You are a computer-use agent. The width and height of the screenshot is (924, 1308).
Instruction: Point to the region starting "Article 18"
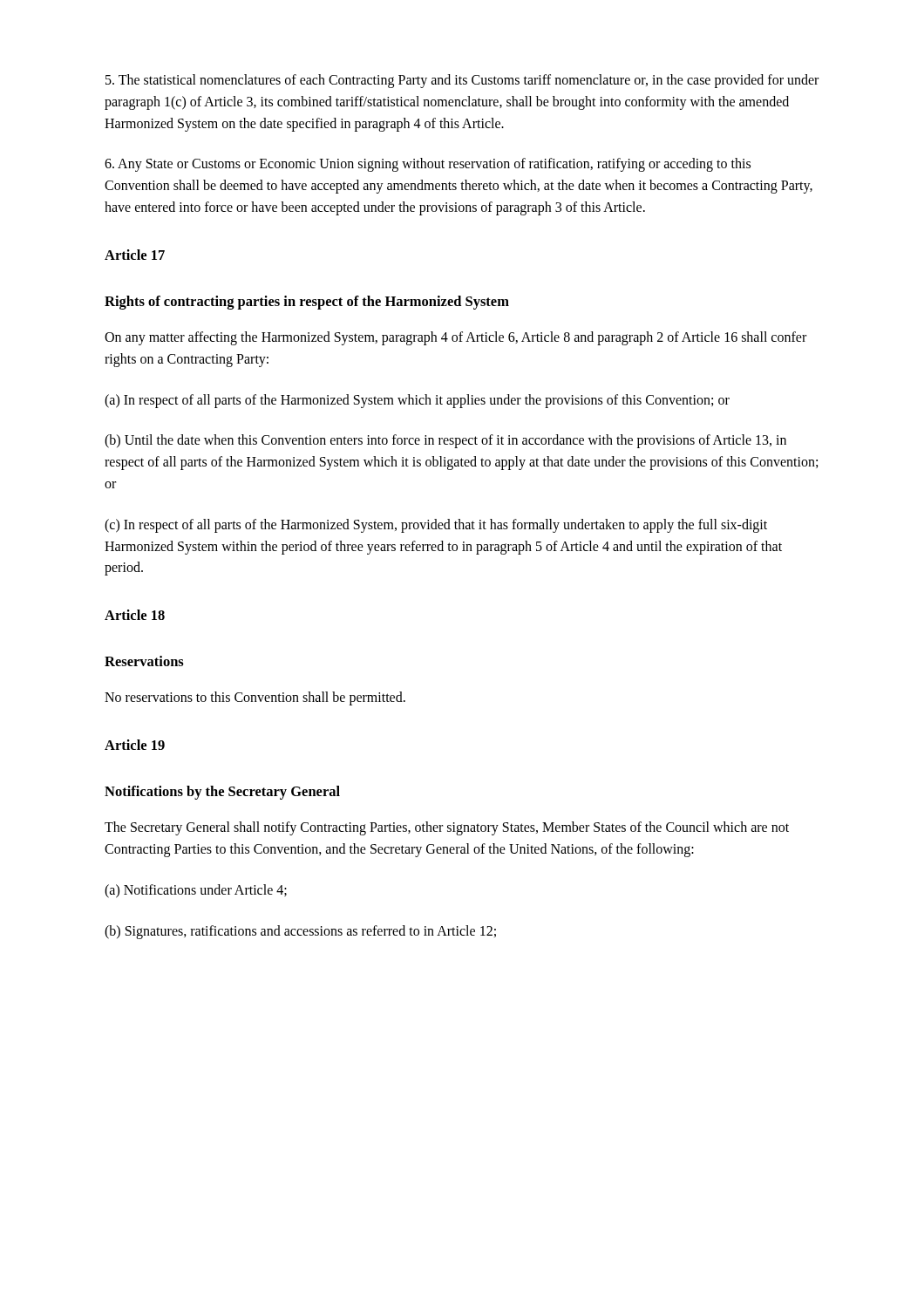pos(135,615)
